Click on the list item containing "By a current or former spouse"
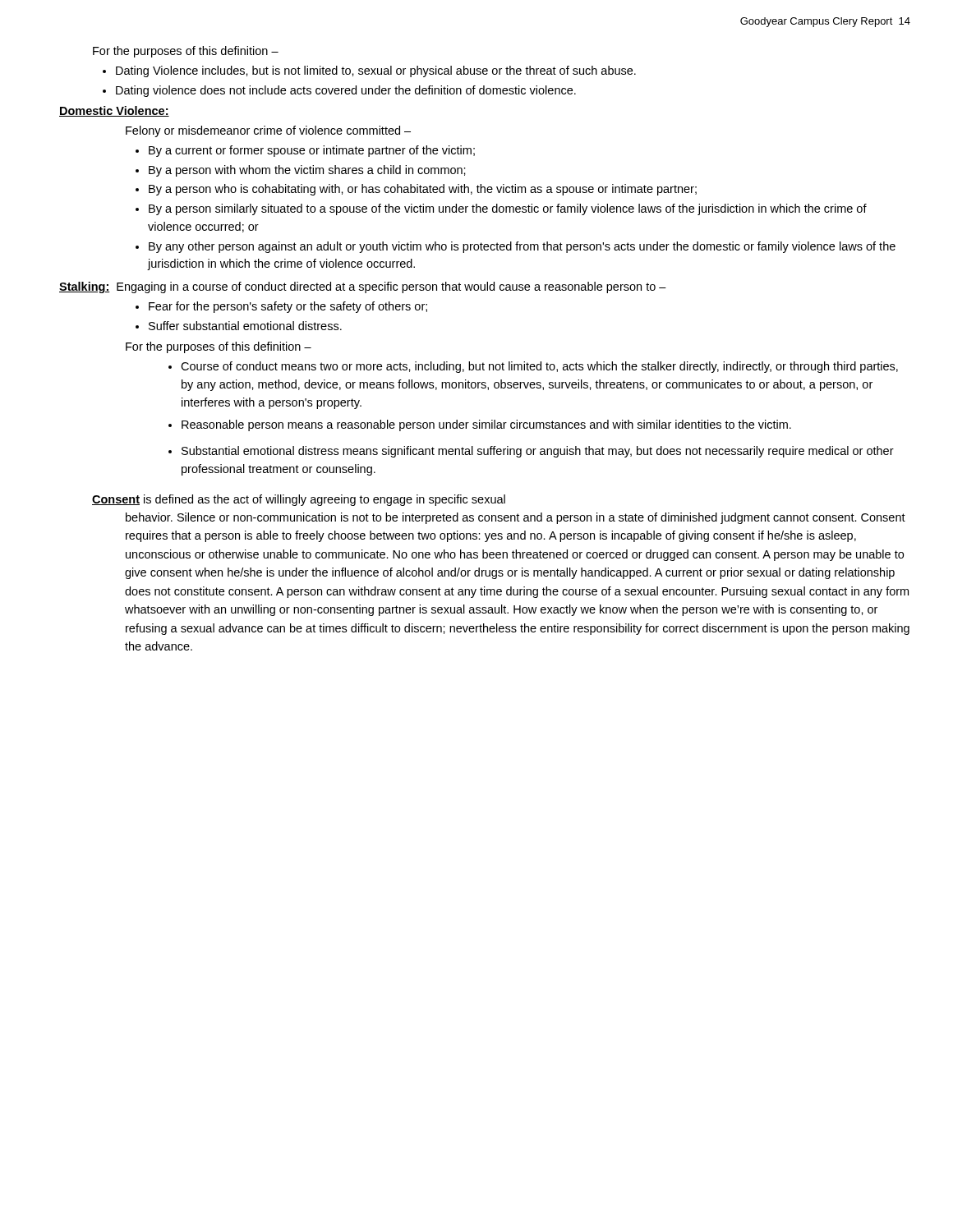 (312, 150)
